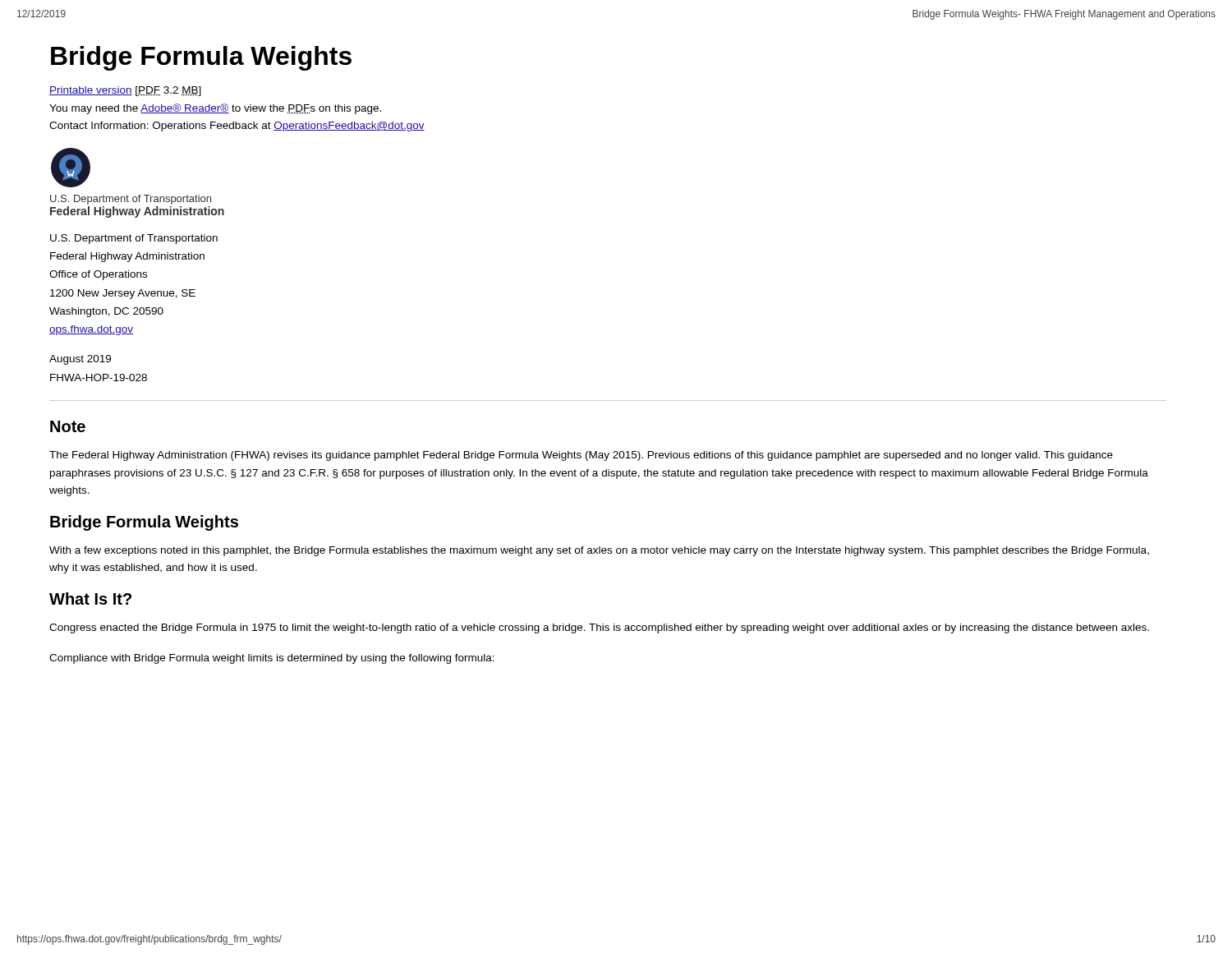Find the section header with the text "What Is It?"
This screenshot has height=953, width=1232.
[90, 599]
